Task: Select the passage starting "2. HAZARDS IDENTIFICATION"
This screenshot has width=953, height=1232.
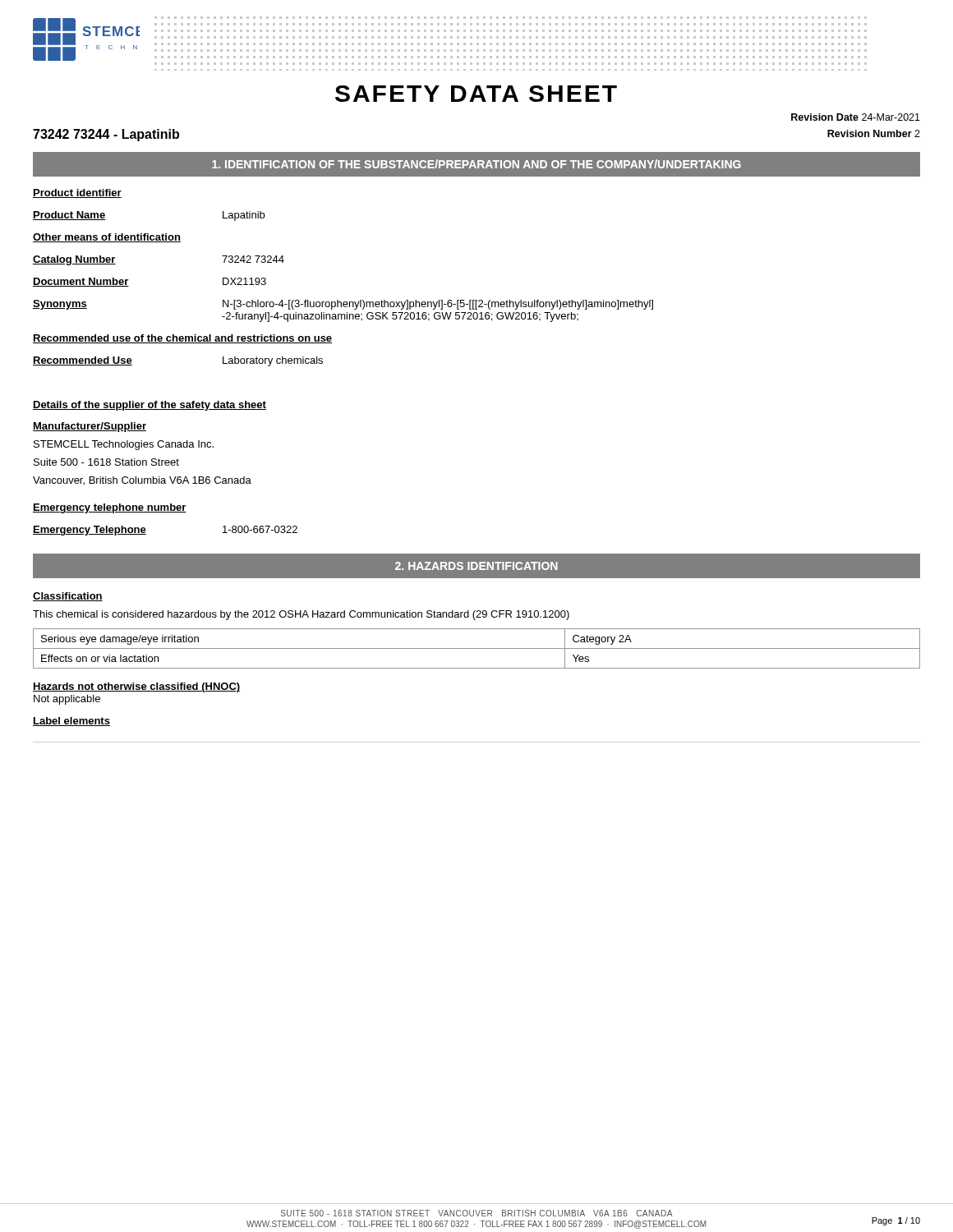Action: [x=476, y=566]
